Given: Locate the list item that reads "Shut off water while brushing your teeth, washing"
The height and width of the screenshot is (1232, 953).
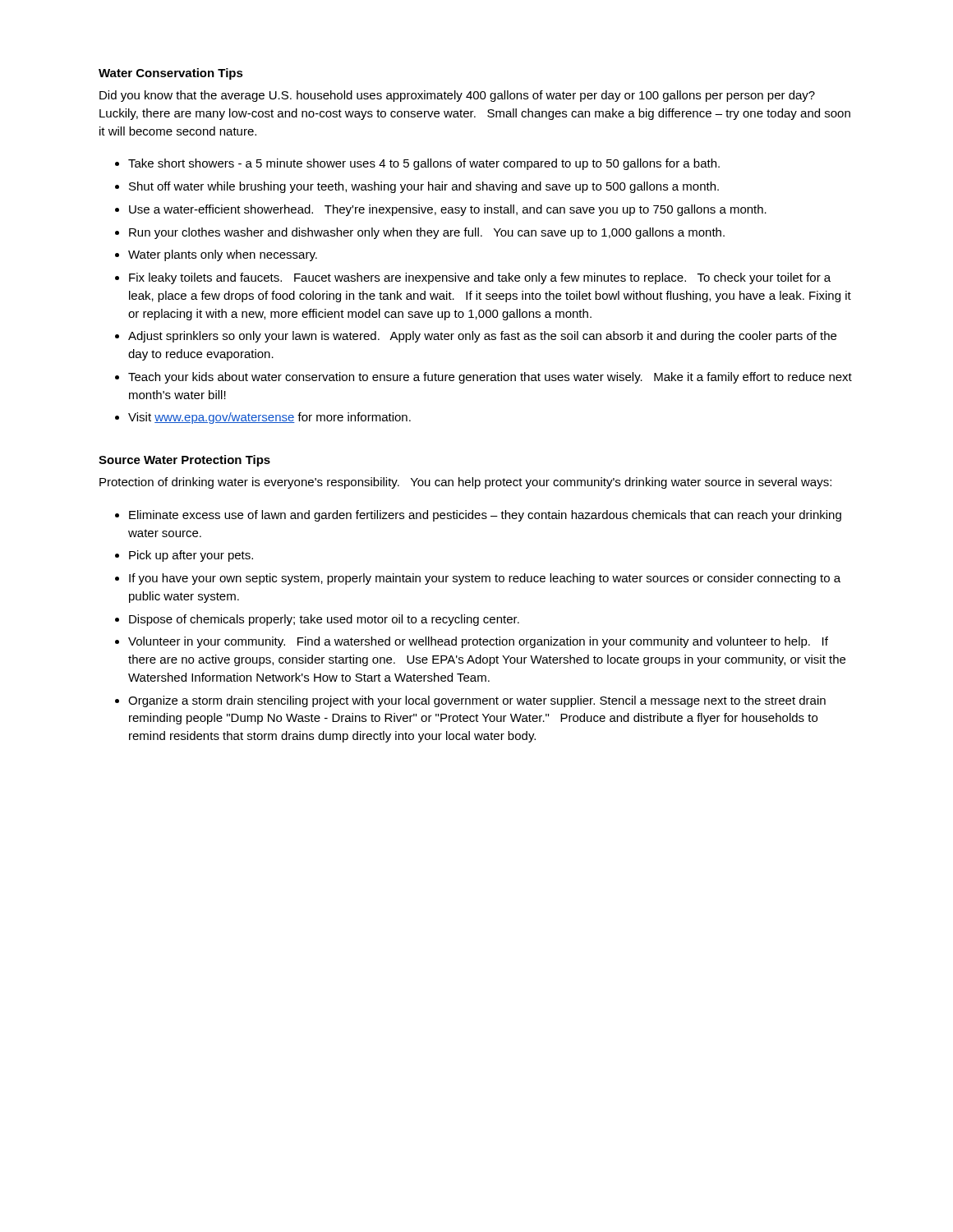Looking at the screenshot, I should 424,186.
